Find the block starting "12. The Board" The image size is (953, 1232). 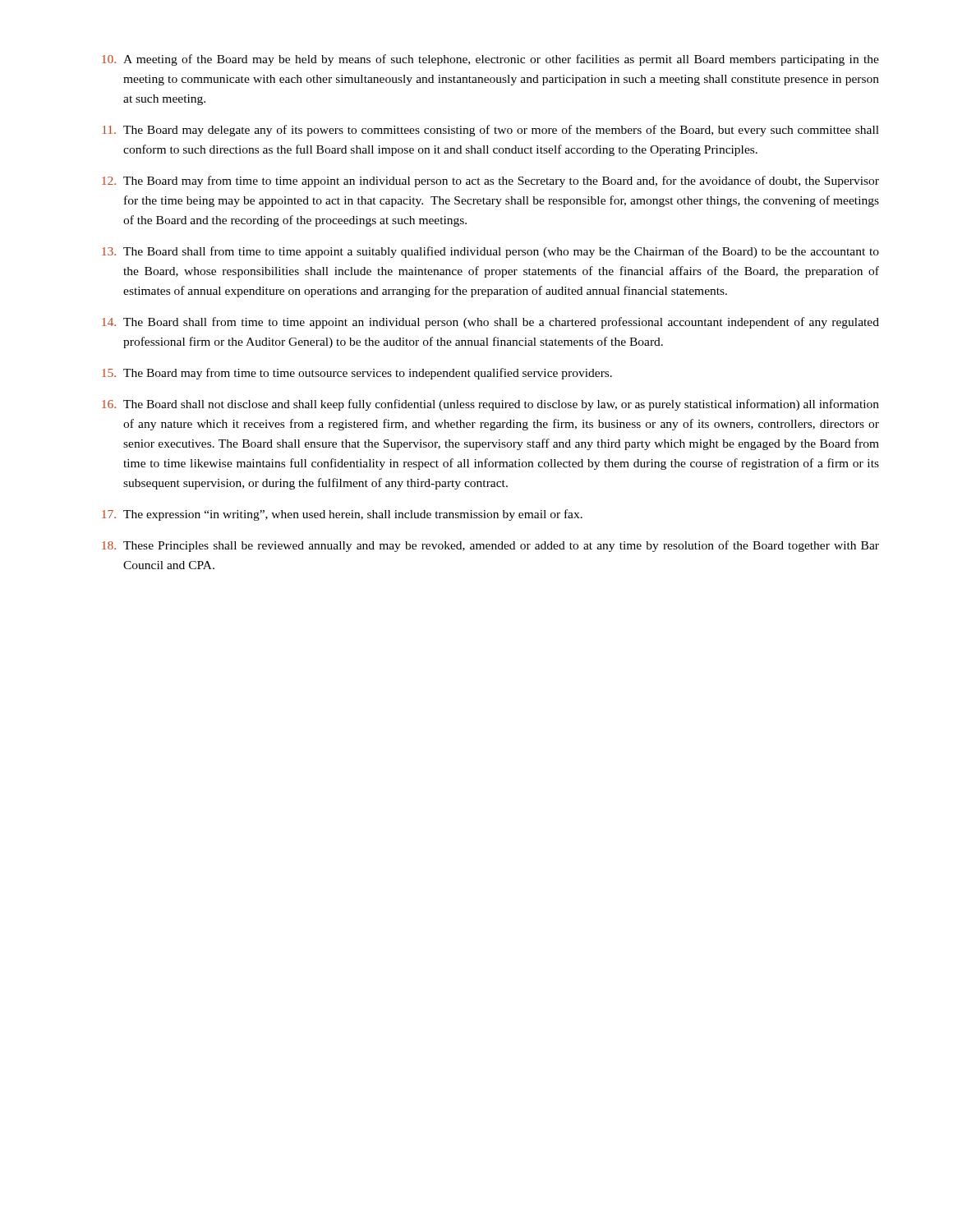point(476,201)
